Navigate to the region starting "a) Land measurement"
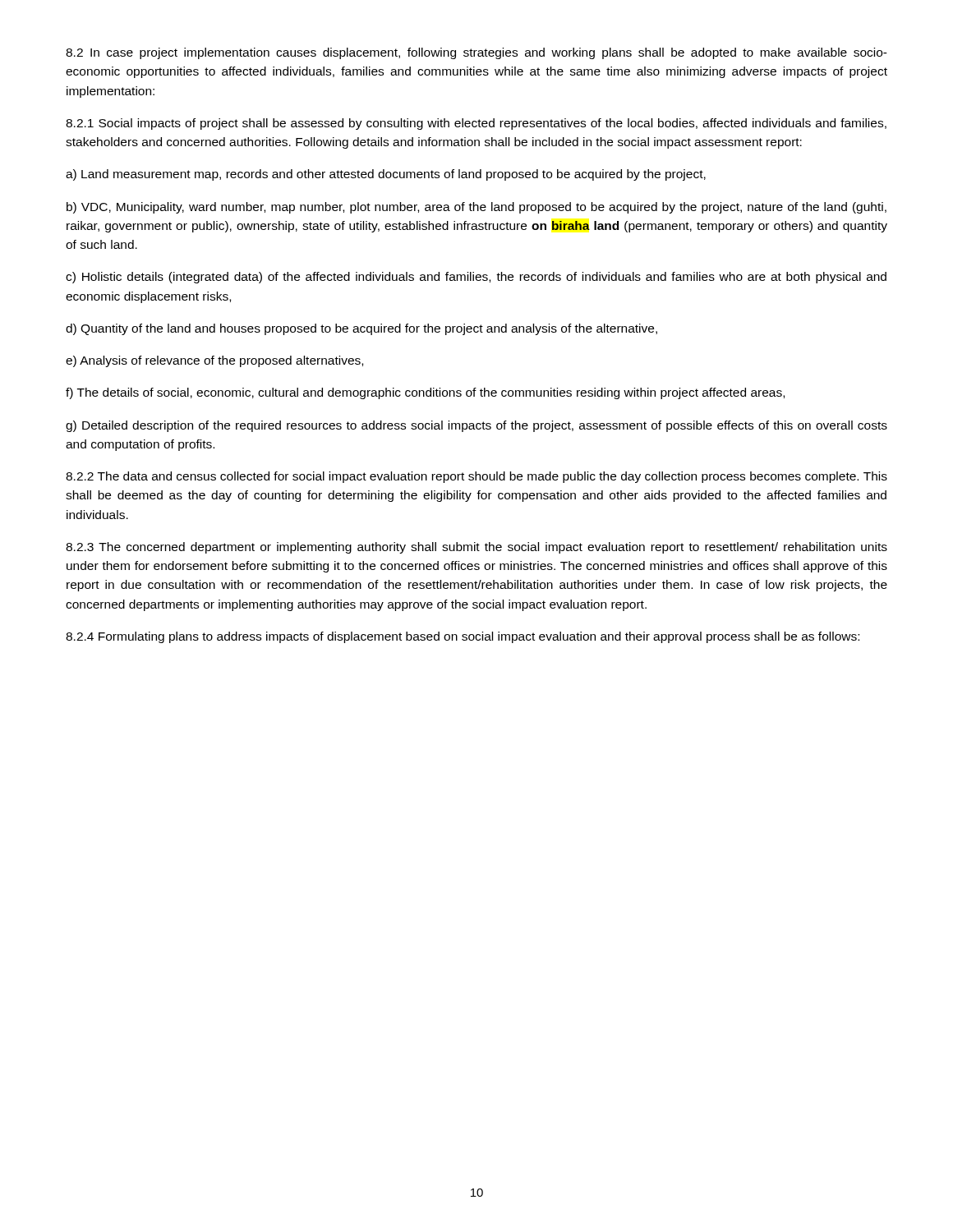 pos(386,174)
